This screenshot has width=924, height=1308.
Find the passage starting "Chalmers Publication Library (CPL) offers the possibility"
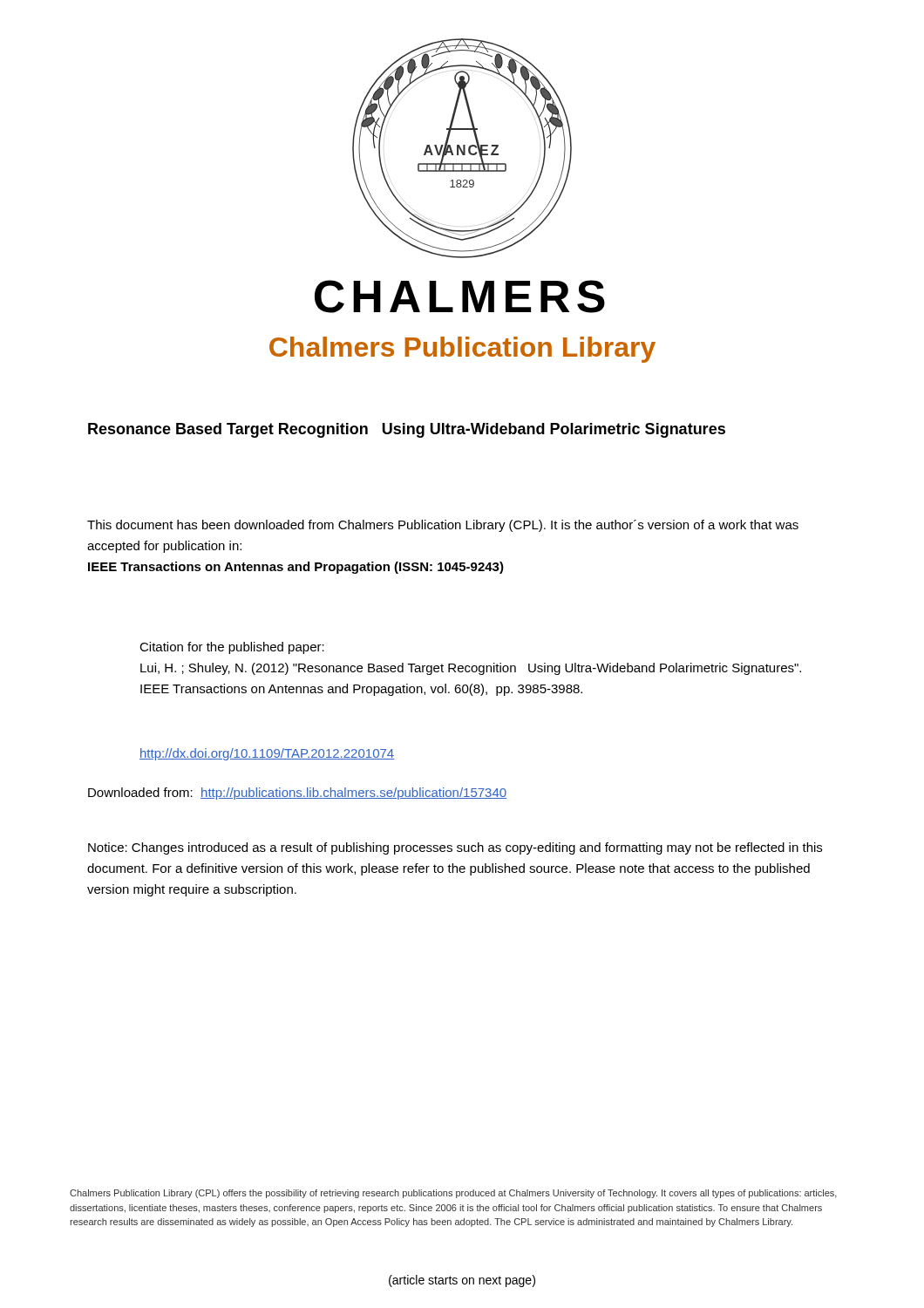(453, 1207)
